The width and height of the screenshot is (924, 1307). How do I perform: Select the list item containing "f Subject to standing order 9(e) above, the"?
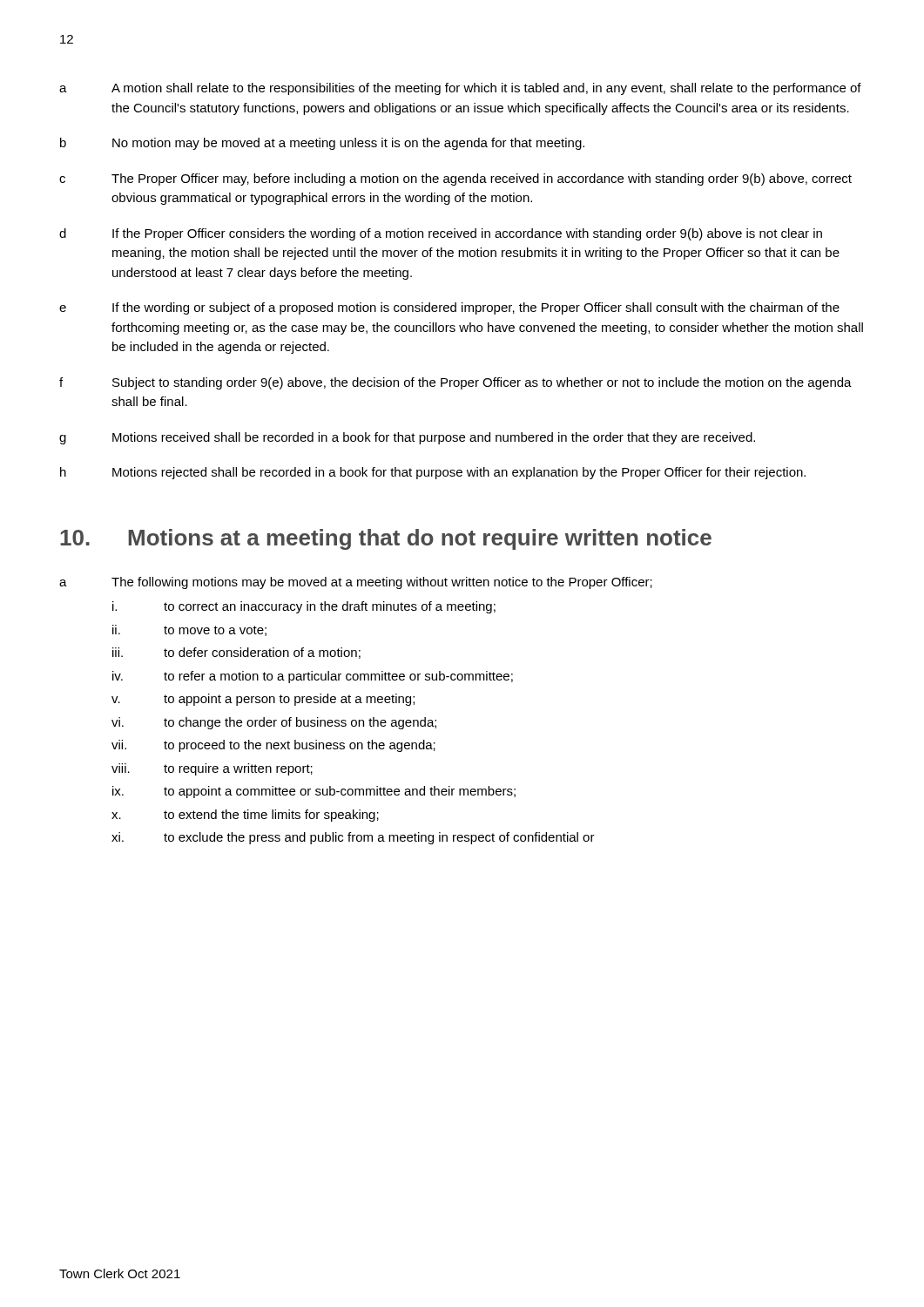coord(462,392)
